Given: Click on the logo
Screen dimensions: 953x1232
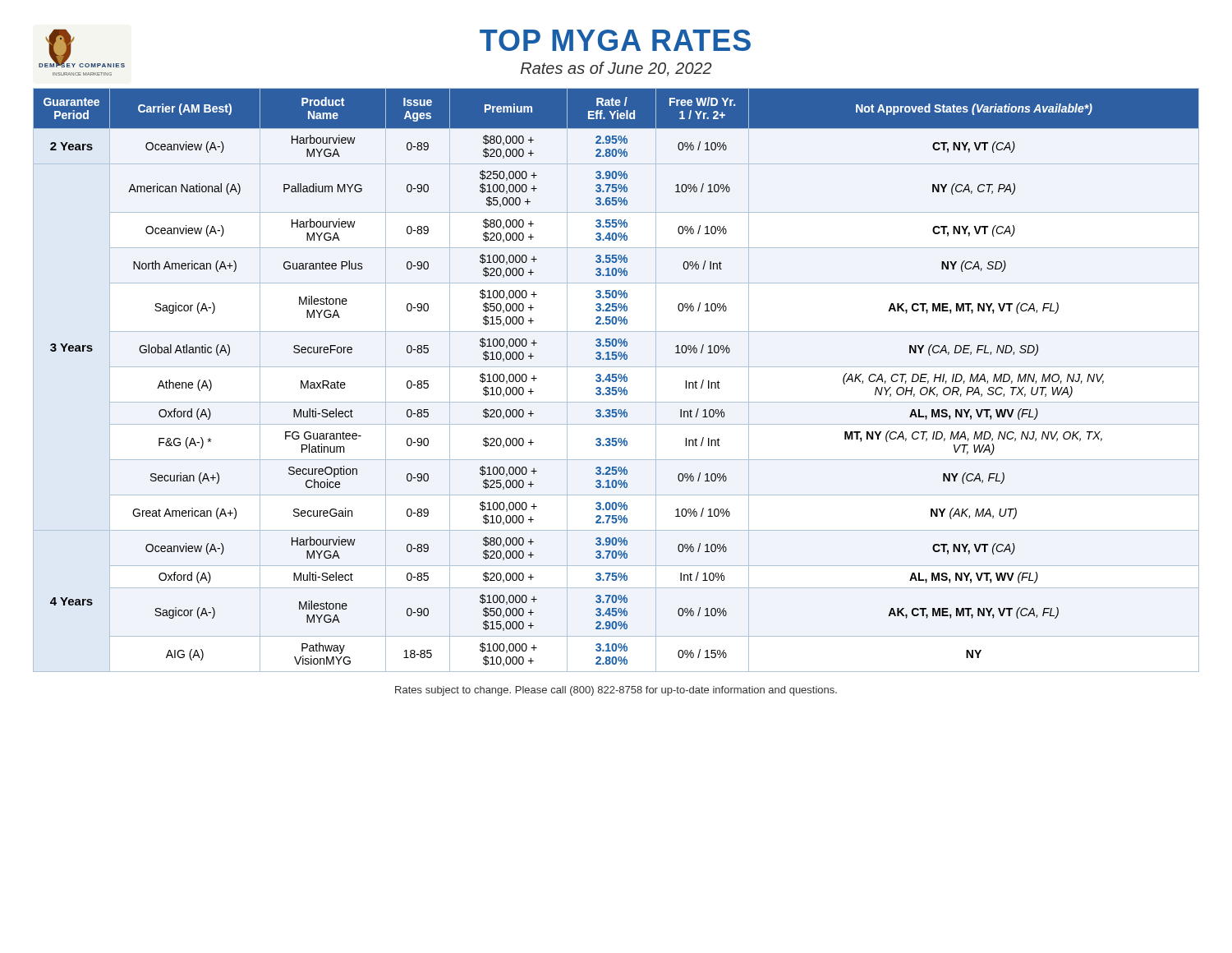Looking at the screenshot, I should click(82, 56).
